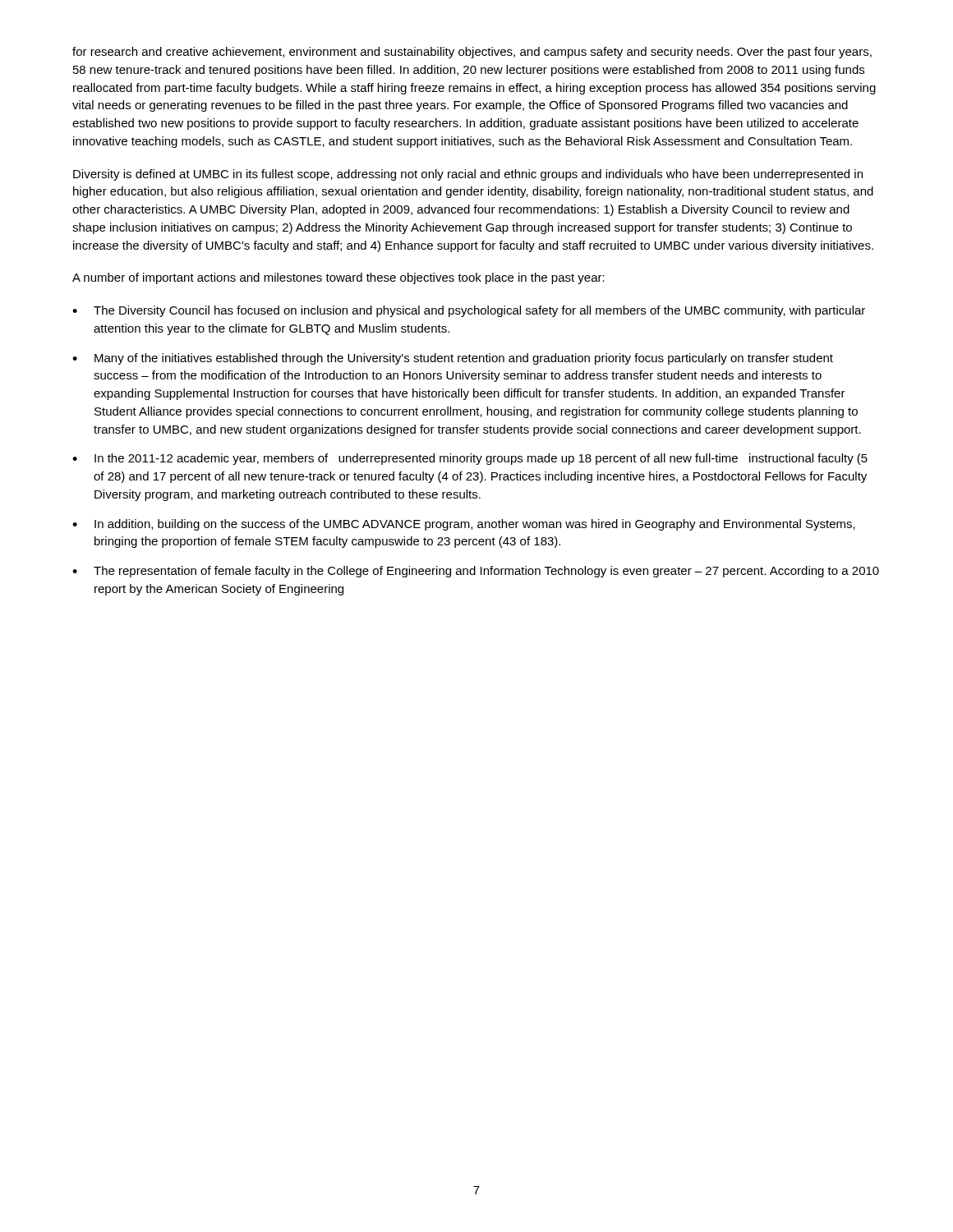Viewport: 953px width, 1232px height.
Task: Locate the text block starting "for research and creative"
Action: pyautogui.click(x=474, y=96)
